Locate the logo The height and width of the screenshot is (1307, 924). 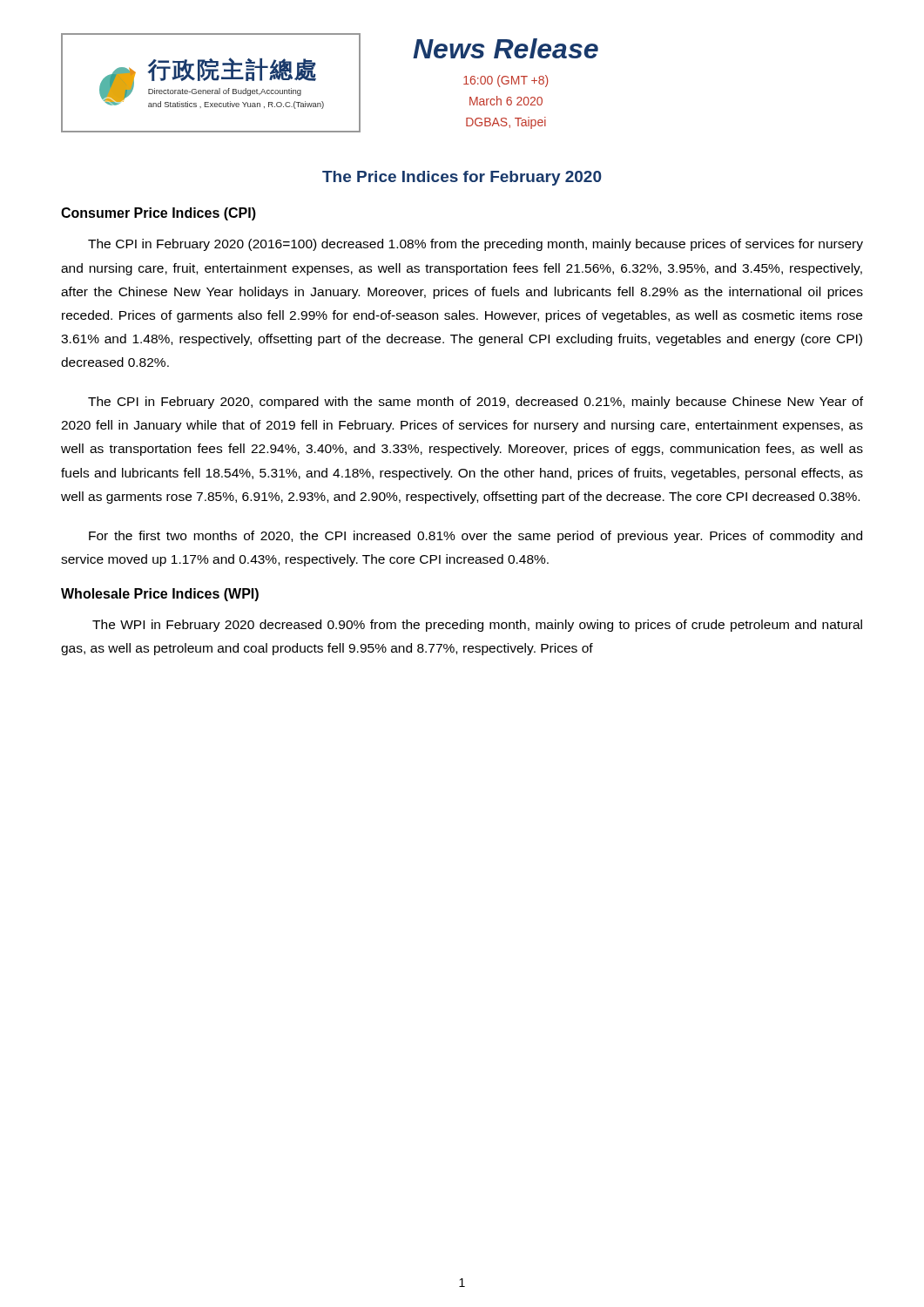click(211, 83)
